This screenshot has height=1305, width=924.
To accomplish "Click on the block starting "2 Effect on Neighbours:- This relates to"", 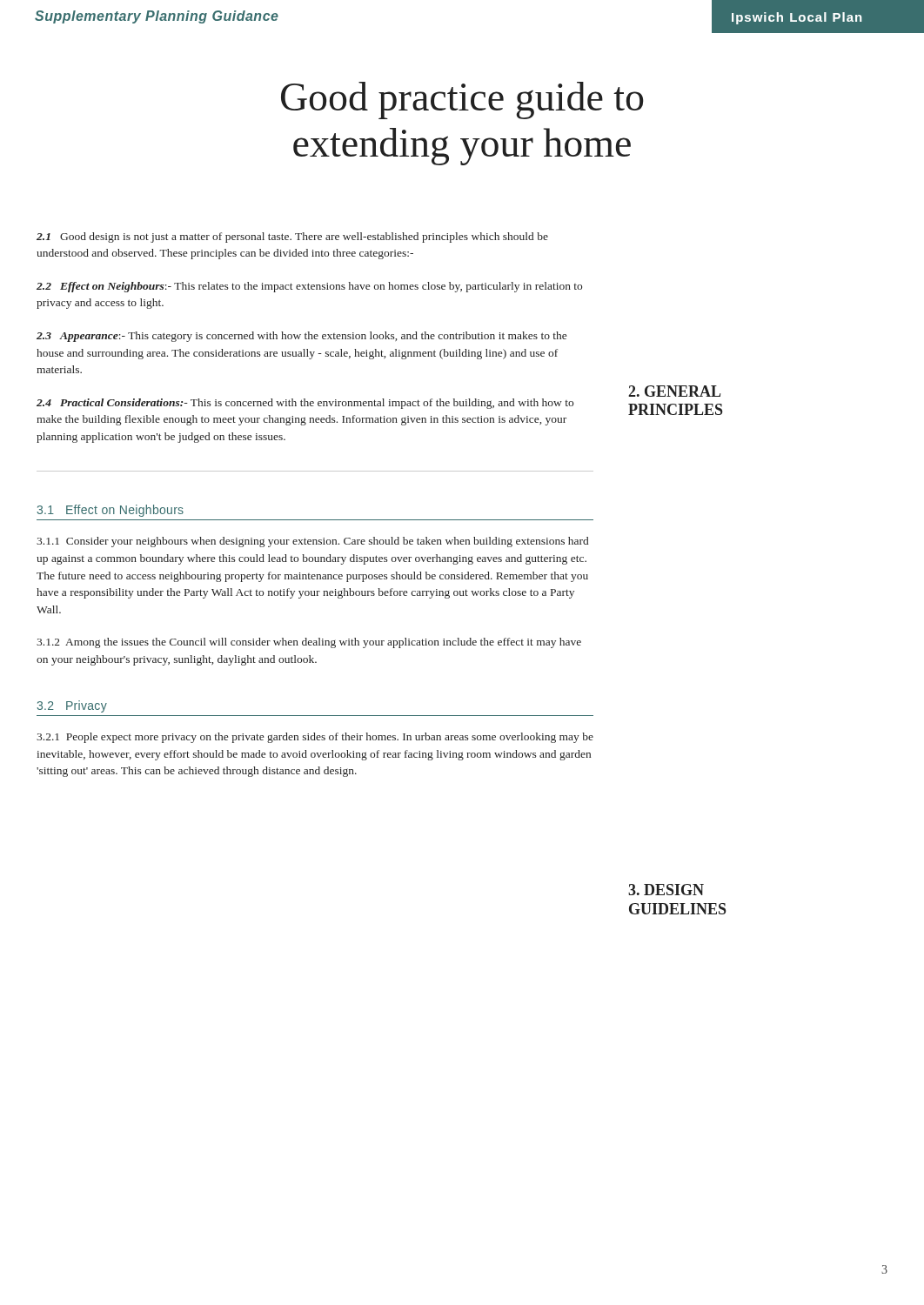I will [x=310, y=294].
